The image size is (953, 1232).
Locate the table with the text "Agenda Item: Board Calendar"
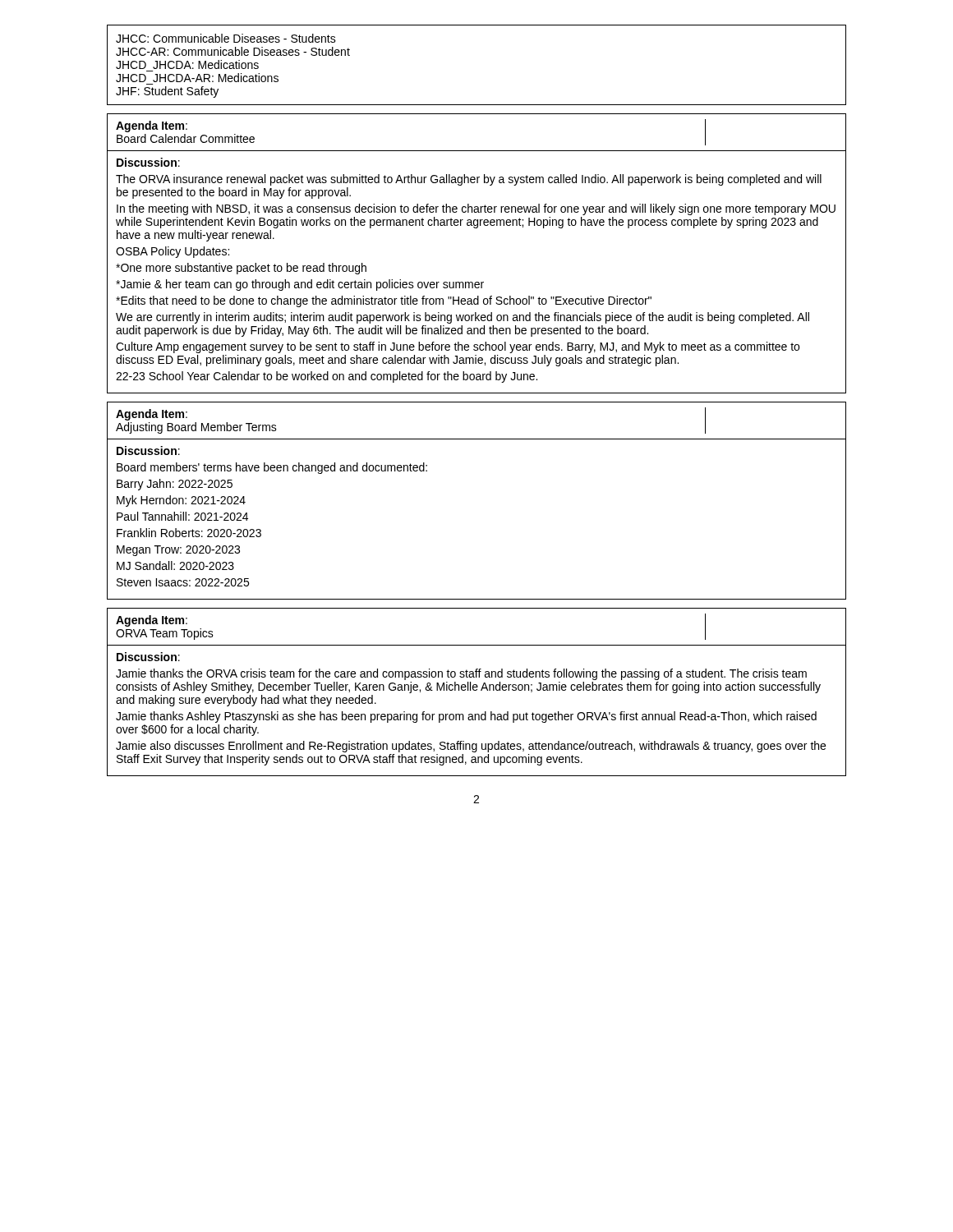tap(476, 253)
